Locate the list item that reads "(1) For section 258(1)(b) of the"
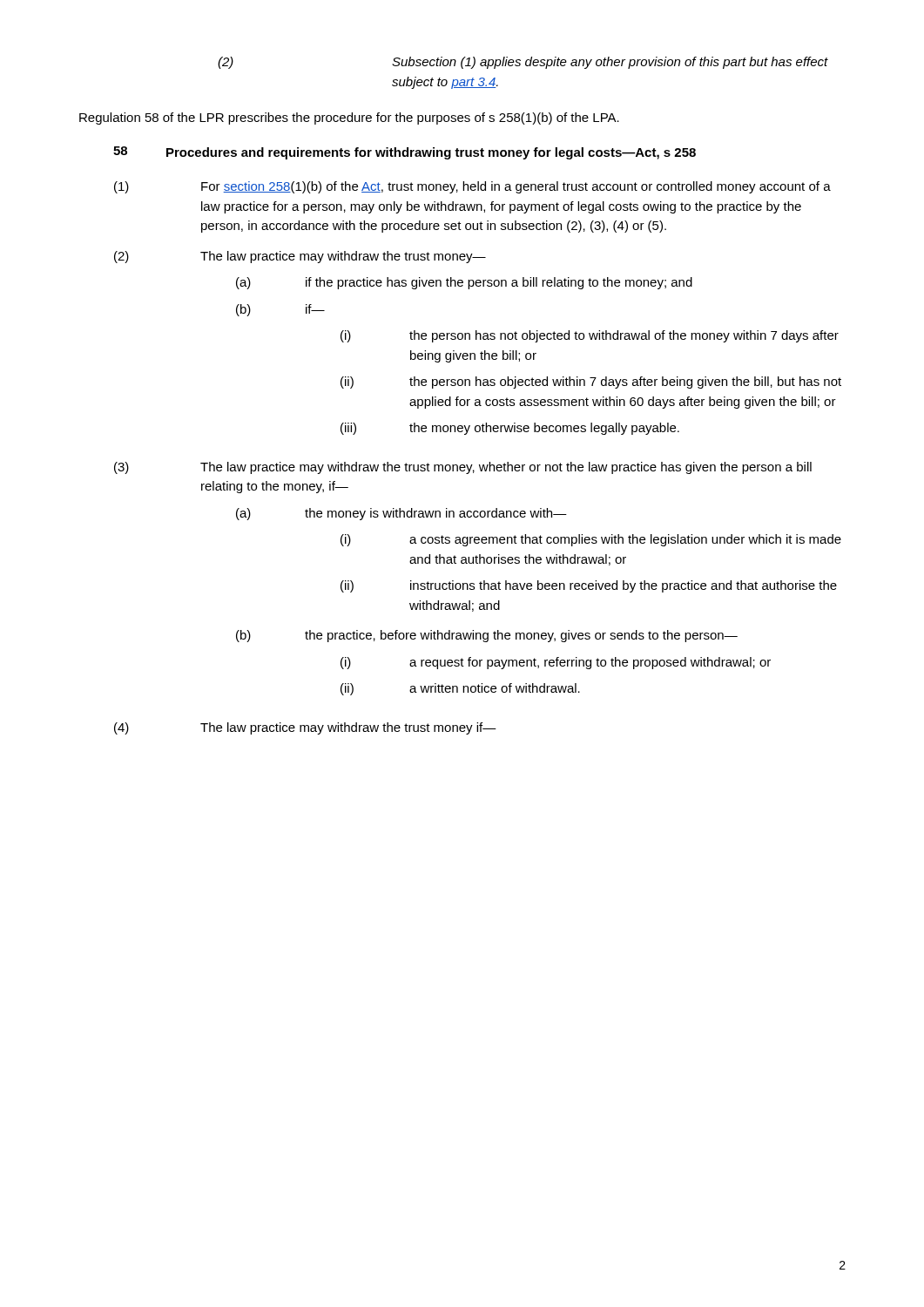The height and width of the screenshot is (1307, 924). tap(462, 207)
